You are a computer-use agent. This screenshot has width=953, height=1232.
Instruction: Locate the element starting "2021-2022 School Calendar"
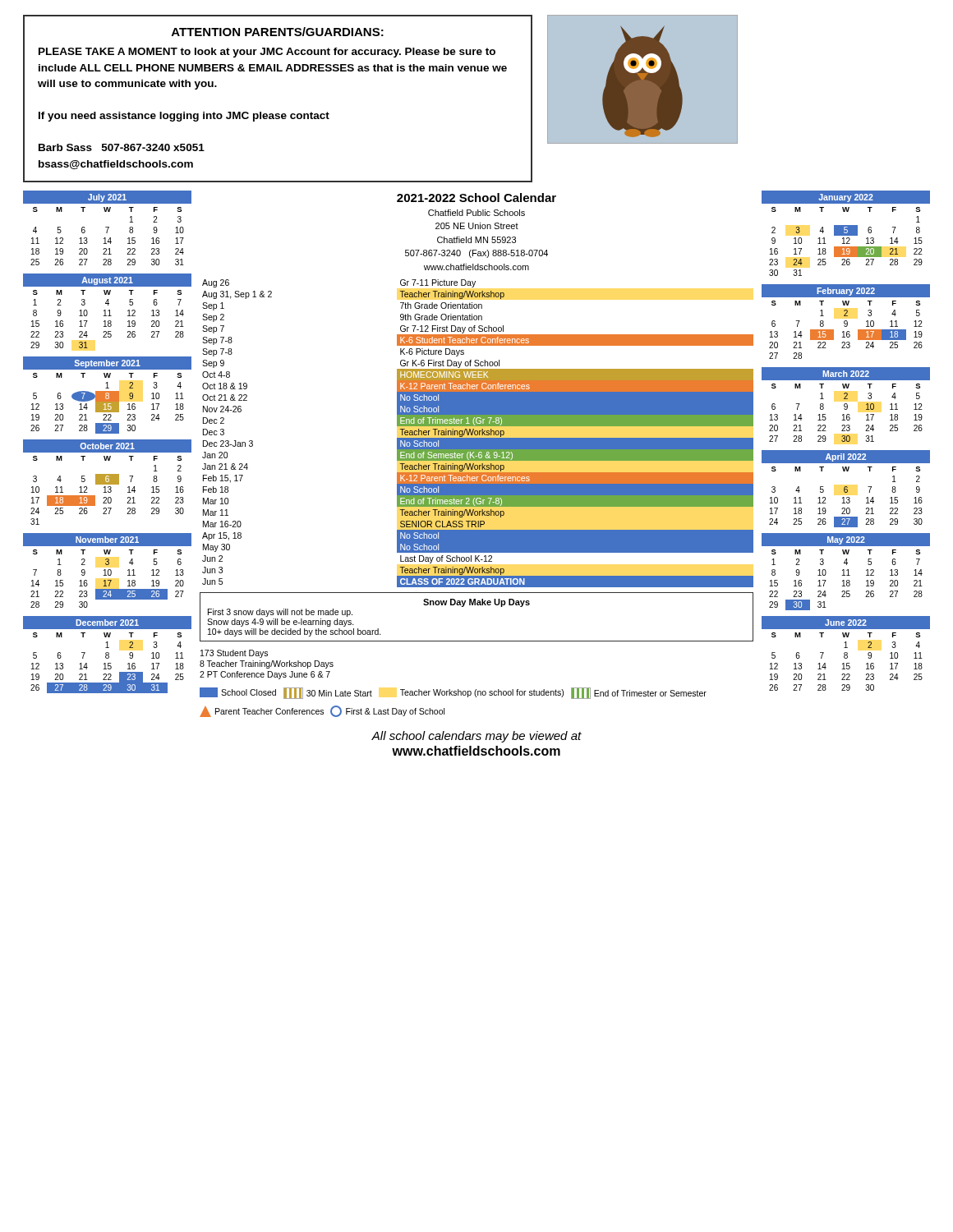(476, 197)
